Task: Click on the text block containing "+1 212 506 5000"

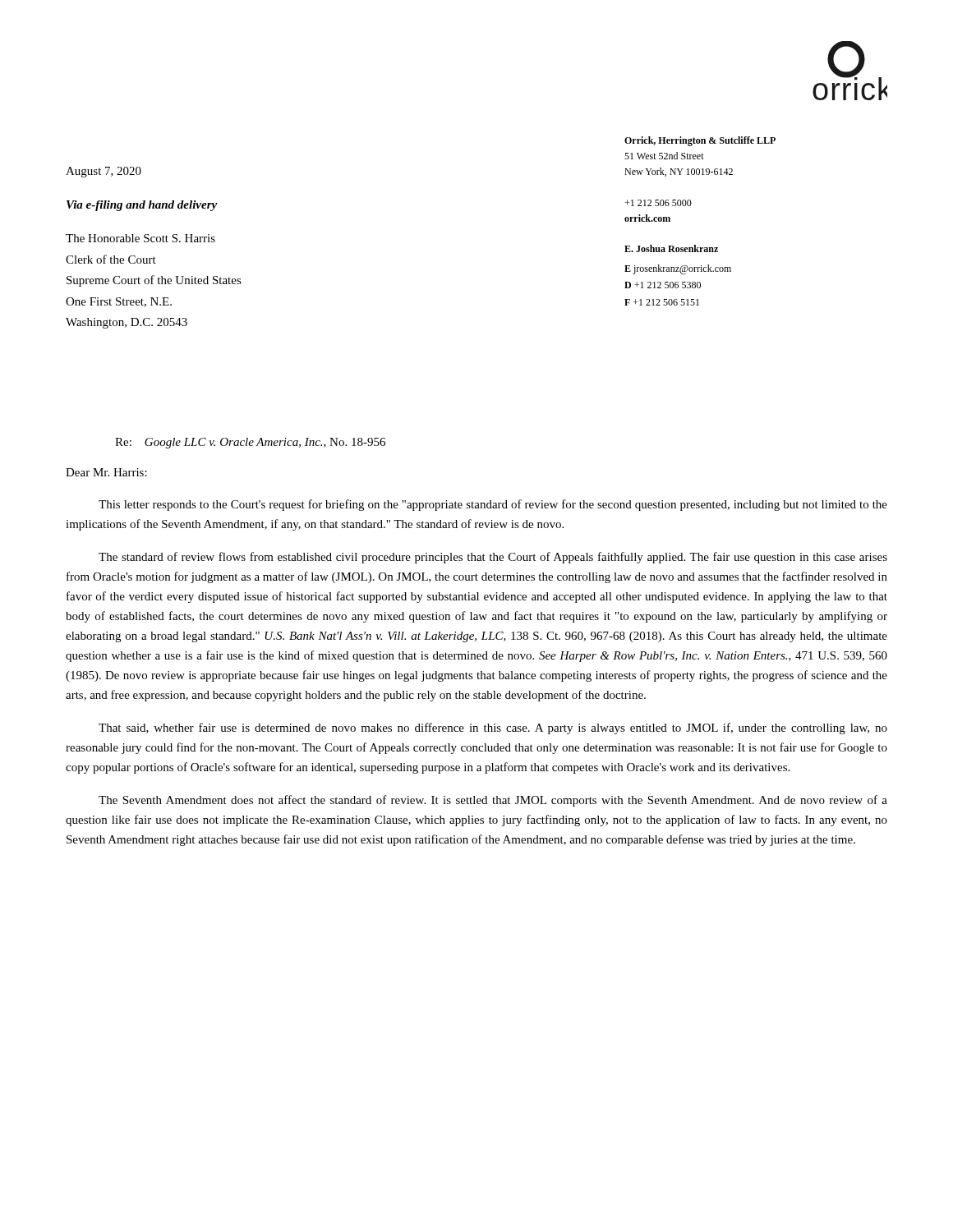Action: pos(658,203)
